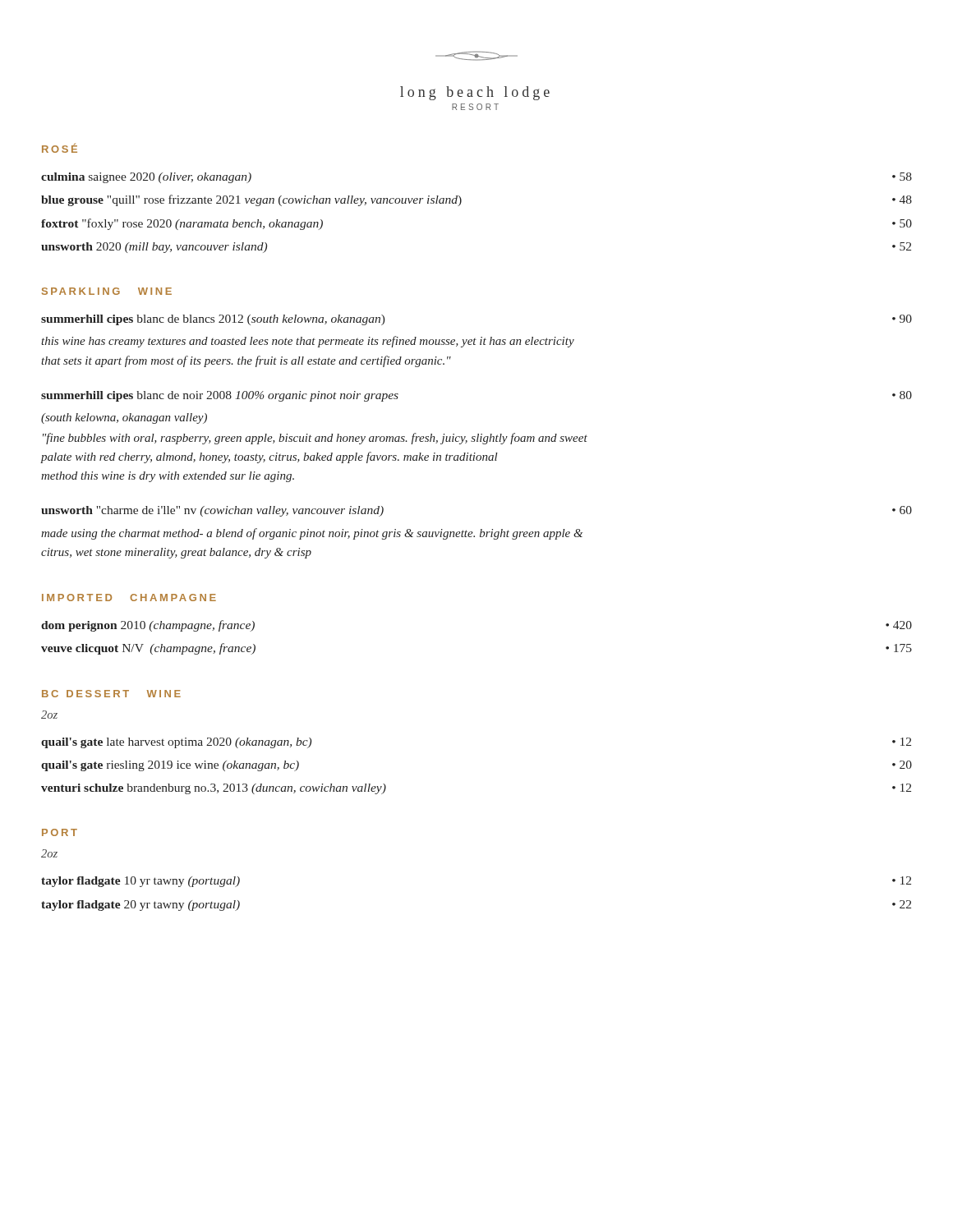Point to the region starting "taylor fladgate 10 yr"
Image resolution: width=953 pixels, height=1232 pixels.
coord(143,882)
